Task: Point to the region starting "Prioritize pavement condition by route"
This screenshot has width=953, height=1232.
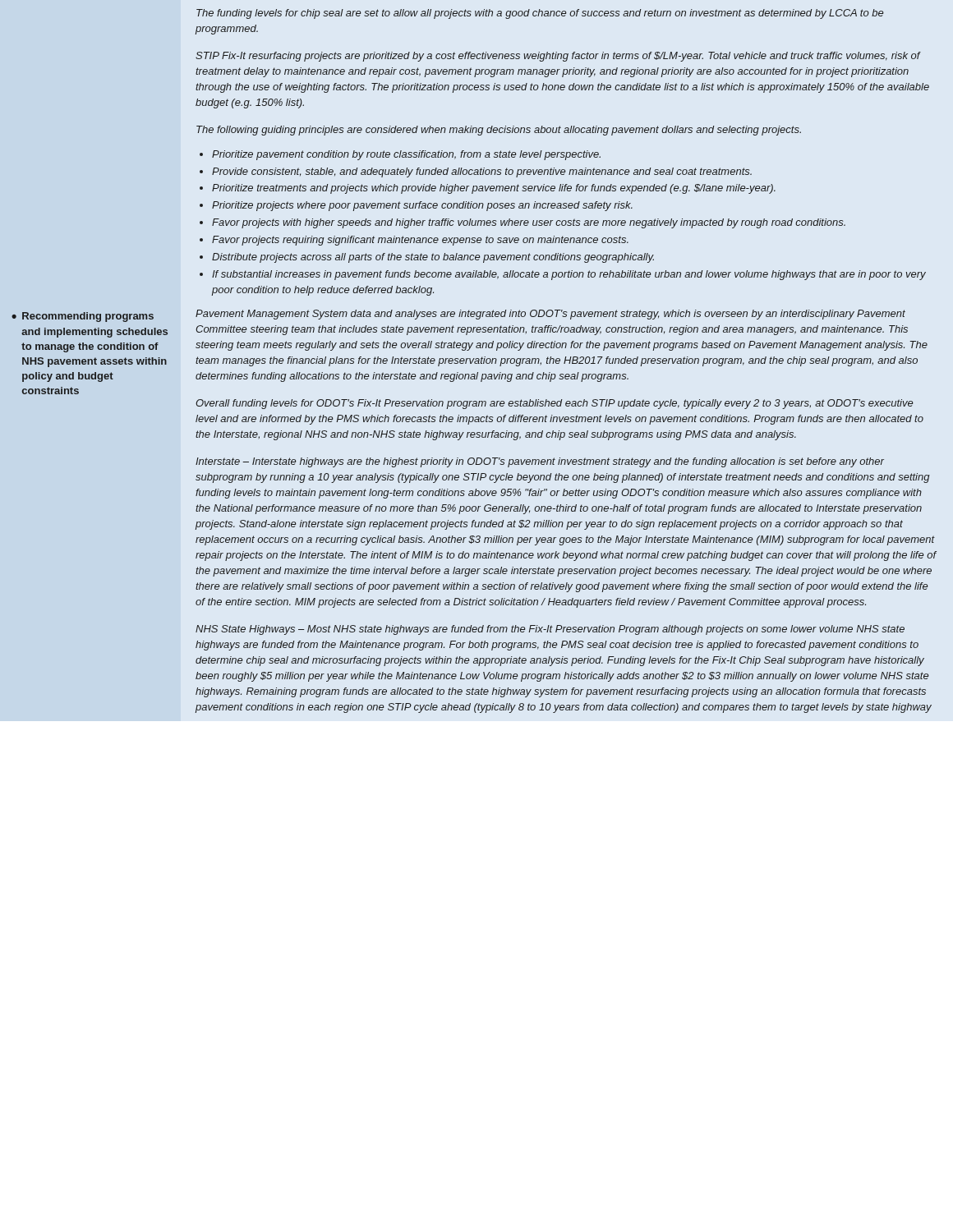Action: (407, 154)
